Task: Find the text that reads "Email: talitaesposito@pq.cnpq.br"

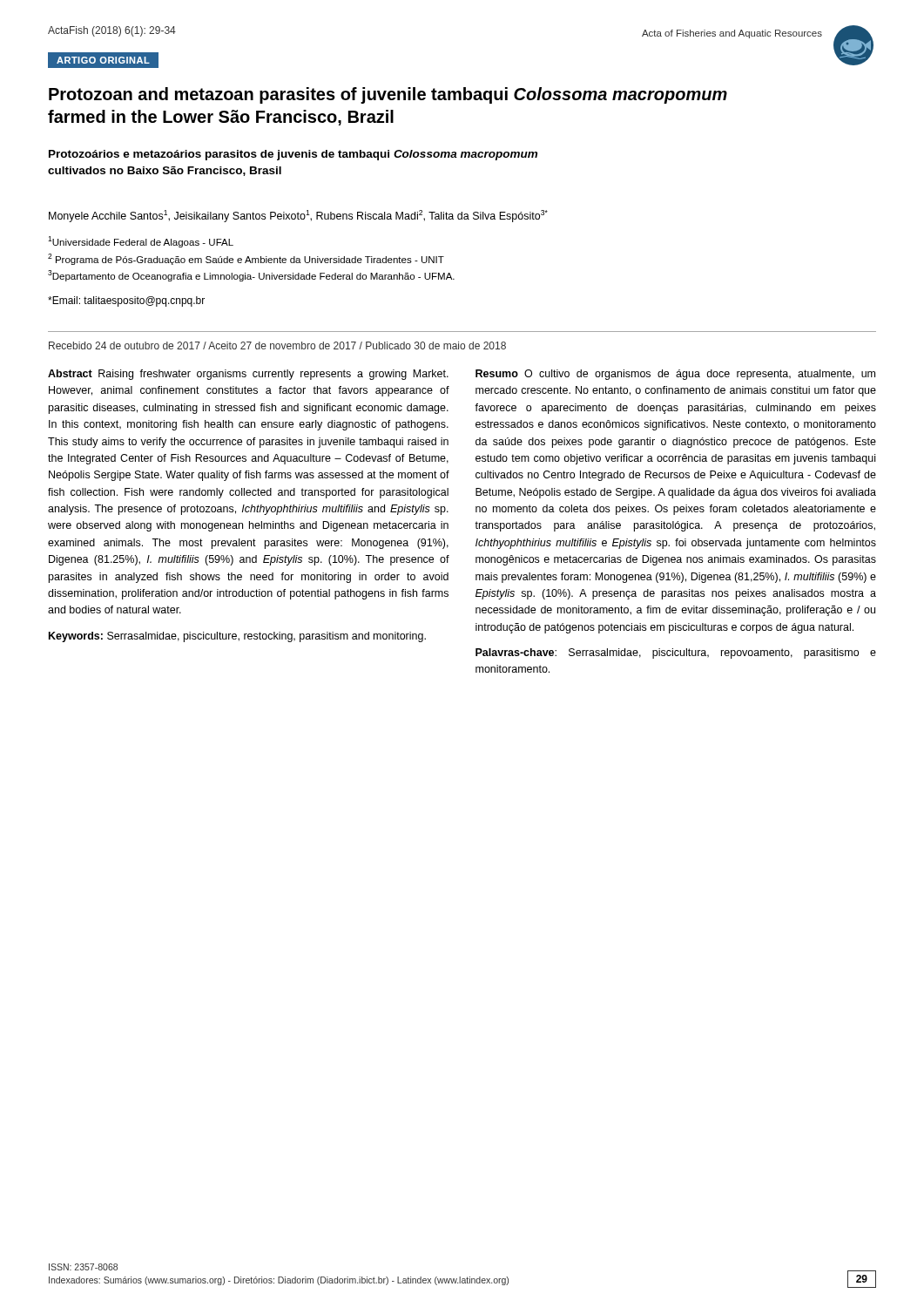Action: click(x=126, y=301)
